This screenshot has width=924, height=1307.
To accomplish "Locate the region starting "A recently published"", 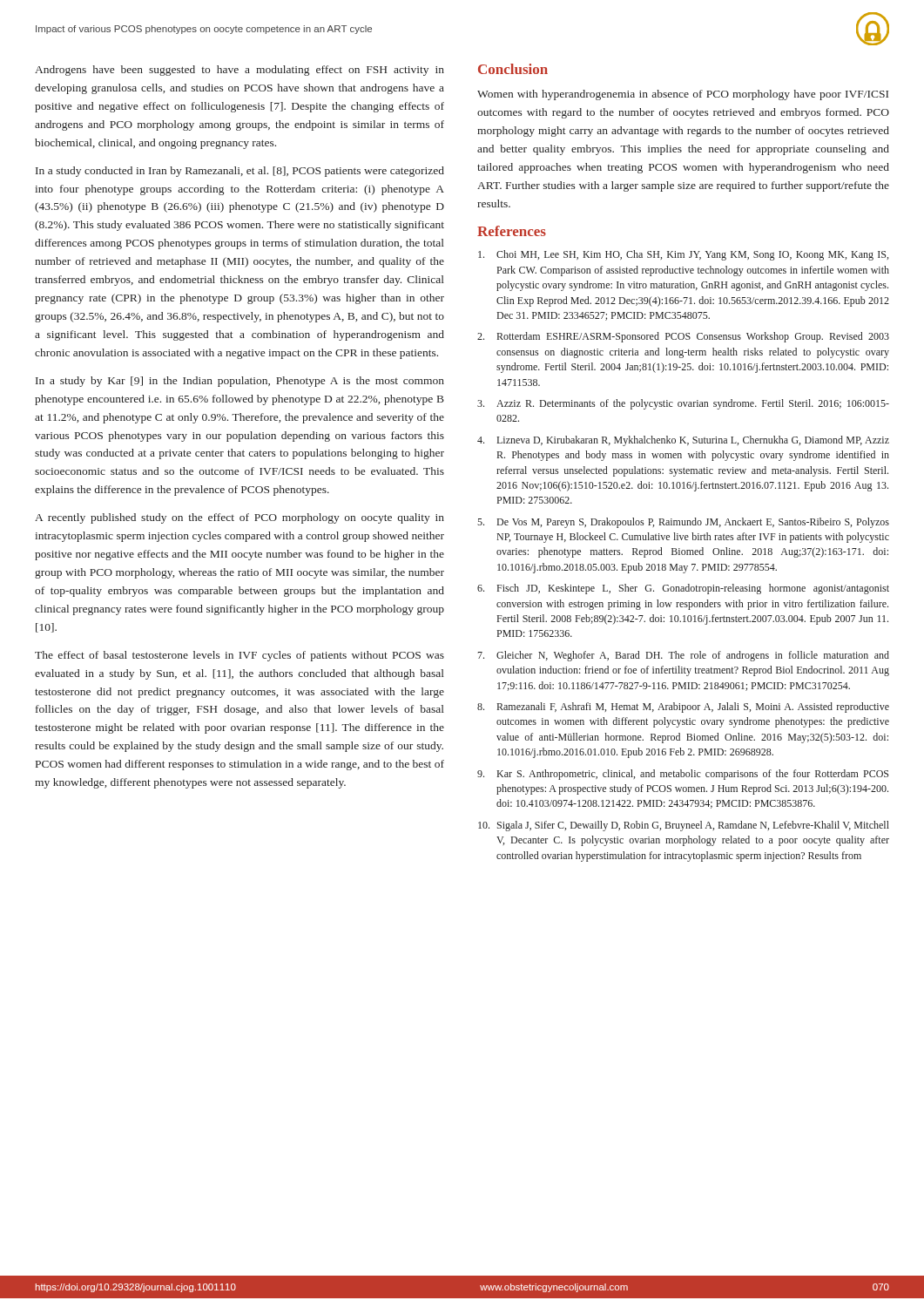I will [240, 572].
